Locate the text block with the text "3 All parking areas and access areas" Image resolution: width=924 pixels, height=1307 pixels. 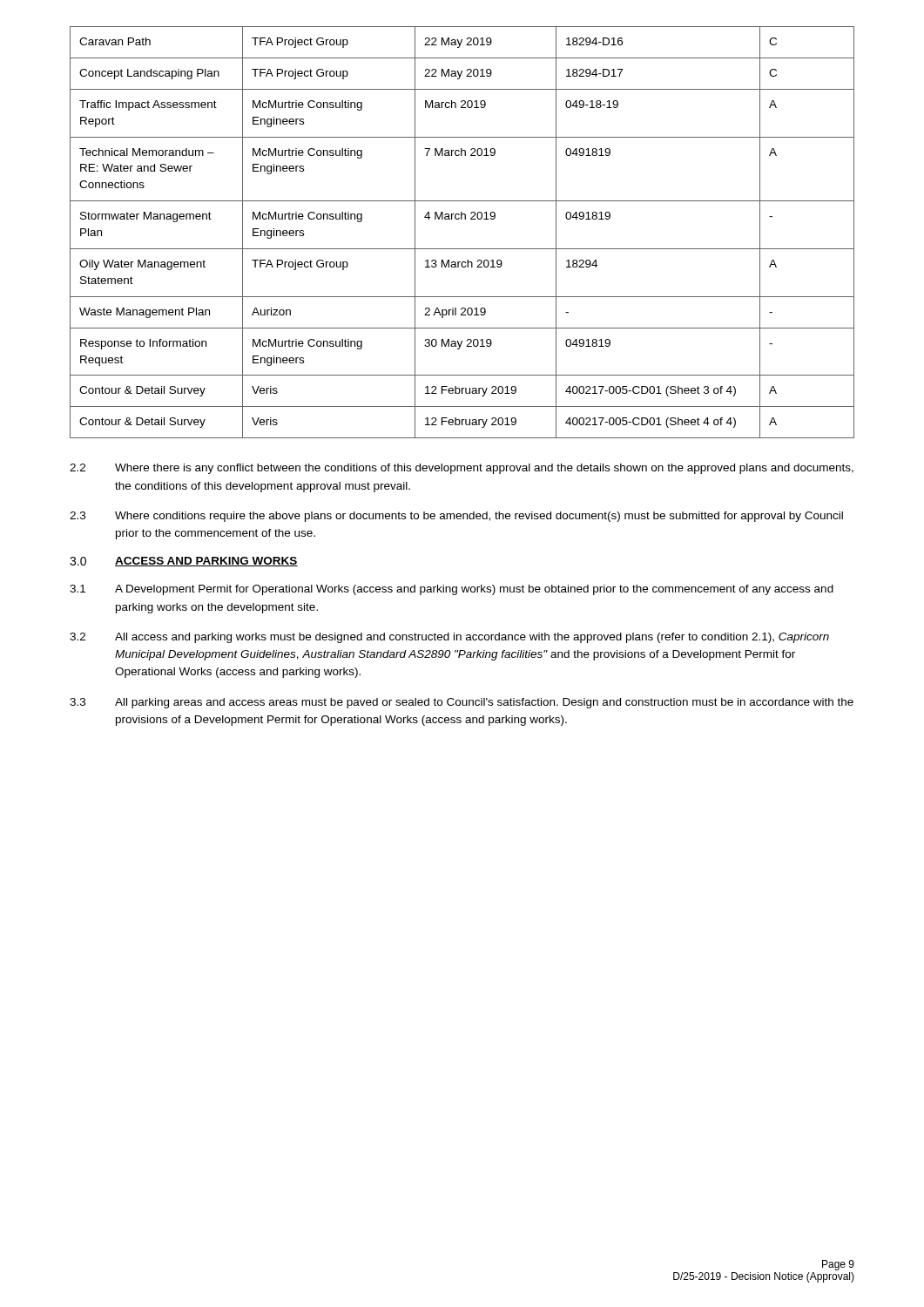(462, 711)
